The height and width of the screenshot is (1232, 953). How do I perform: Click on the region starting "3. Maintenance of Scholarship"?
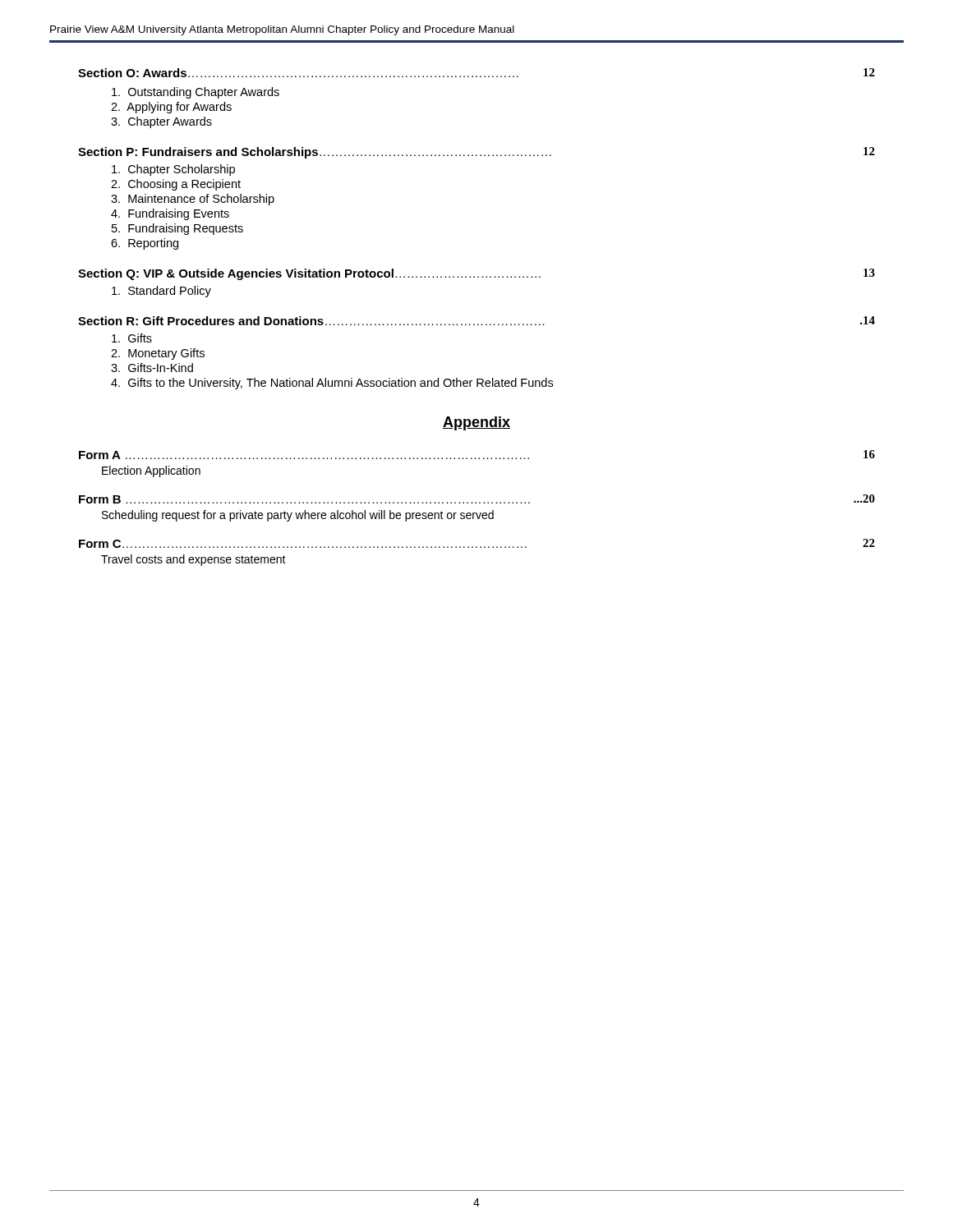coord(193,199)
